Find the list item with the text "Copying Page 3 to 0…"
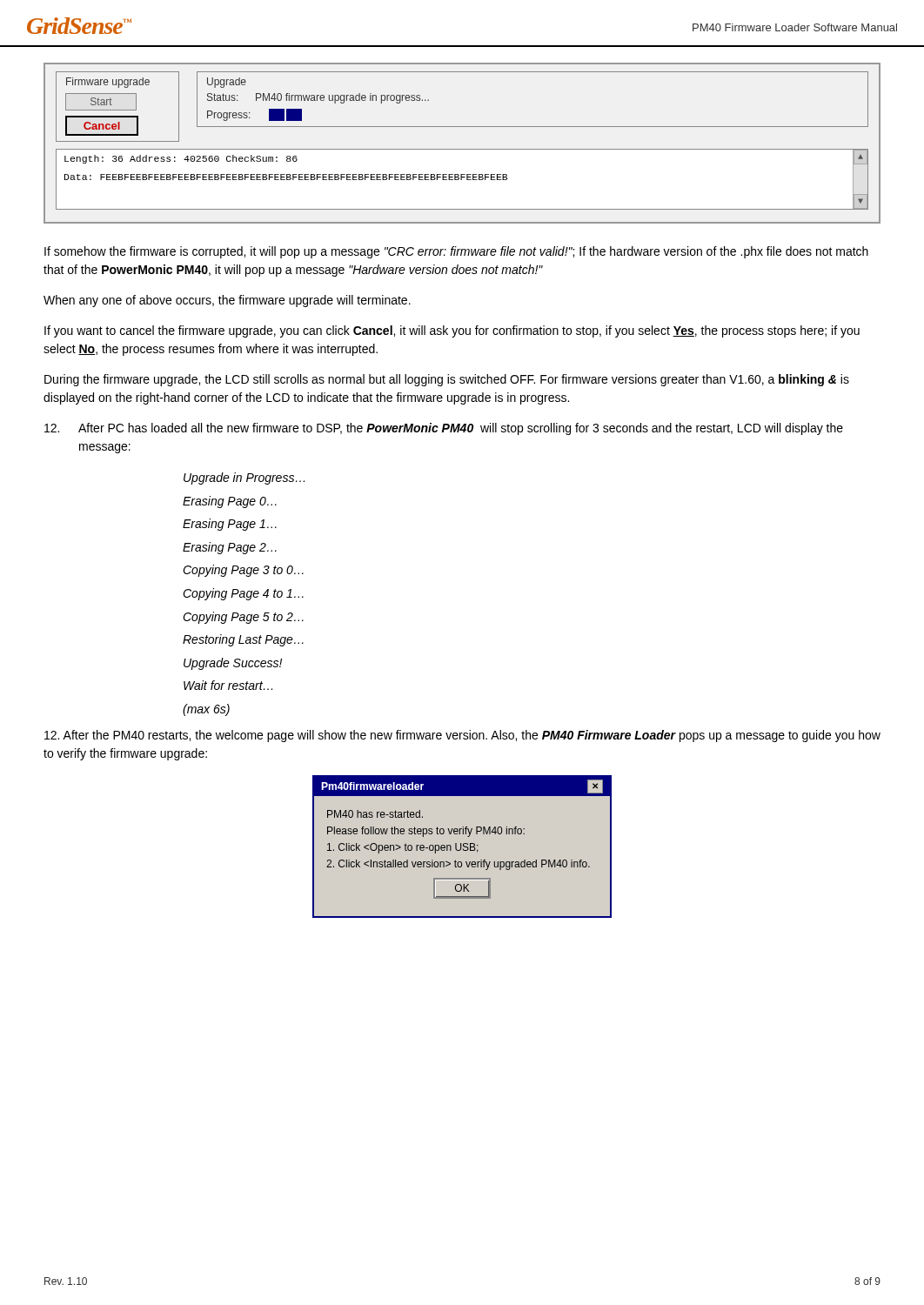Screen dimensions: 1305x924 click(x=244, y=570)
